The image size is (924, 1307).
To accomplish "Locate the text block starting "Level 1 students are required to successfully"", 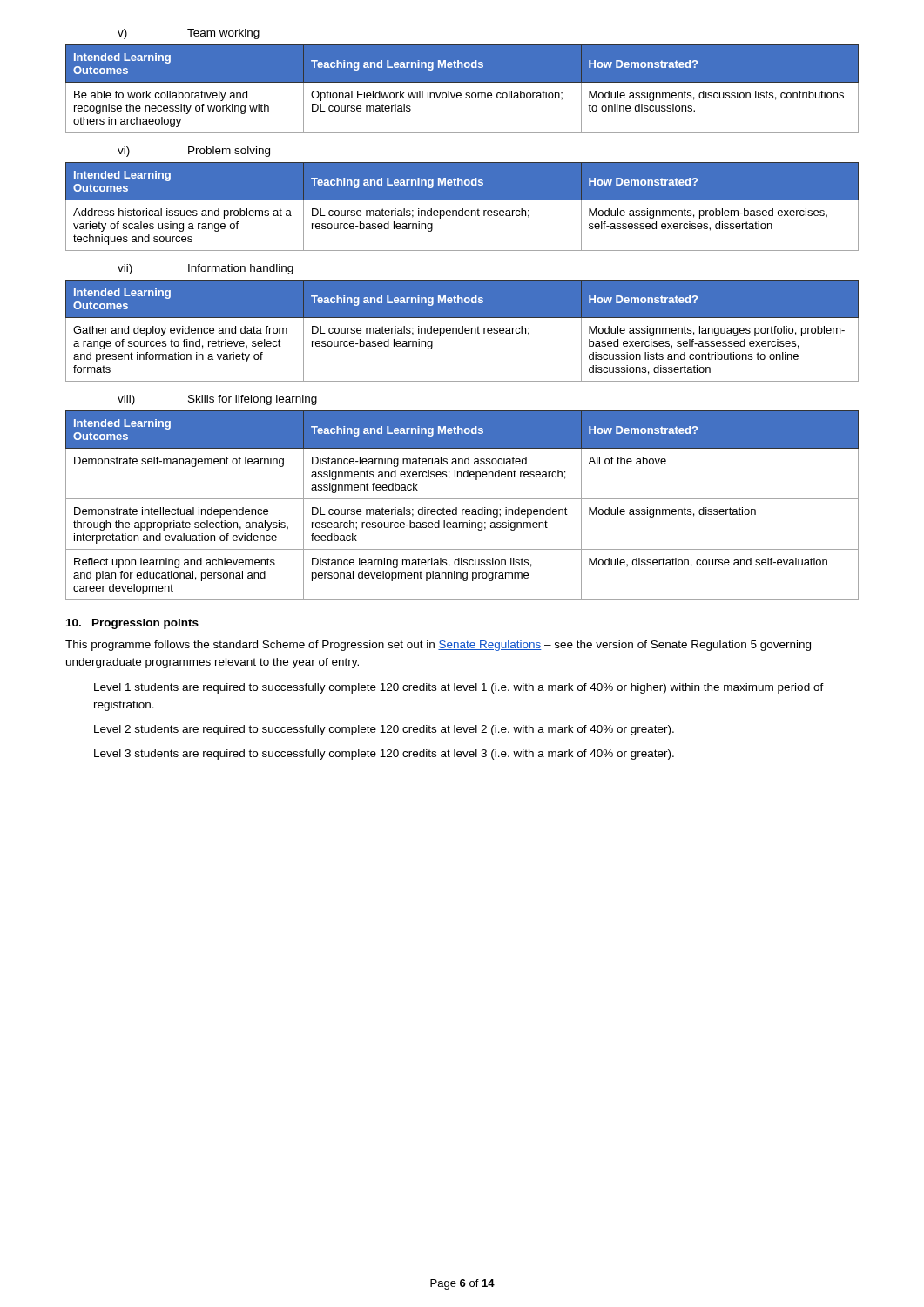I will [x=458, y=695].
